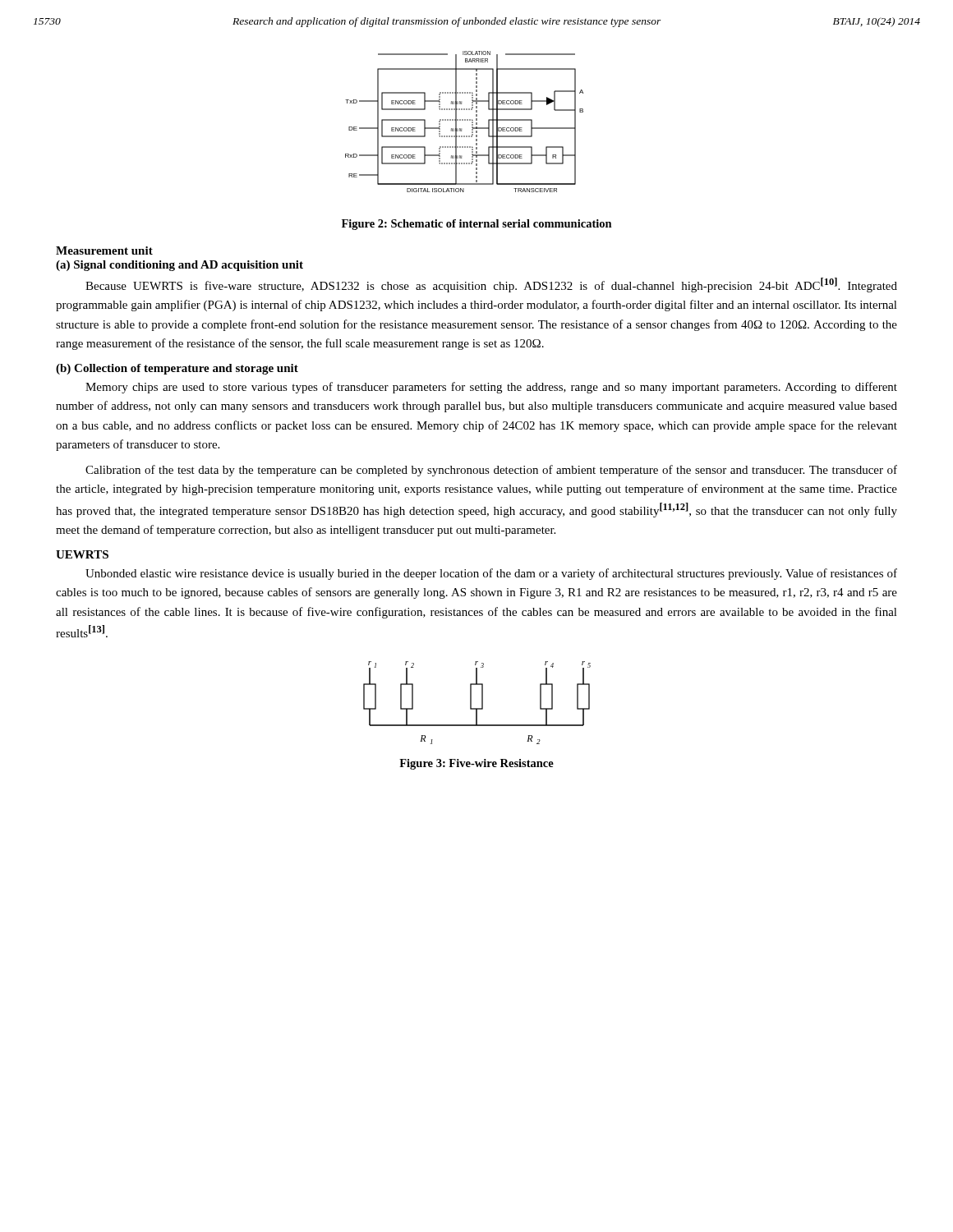Image resolution: width=953 pixels, height=1232 pixels.
Task: Point to the passage starting "(b) Collection of temperature and storage"
Action: [x=177, y=368]
